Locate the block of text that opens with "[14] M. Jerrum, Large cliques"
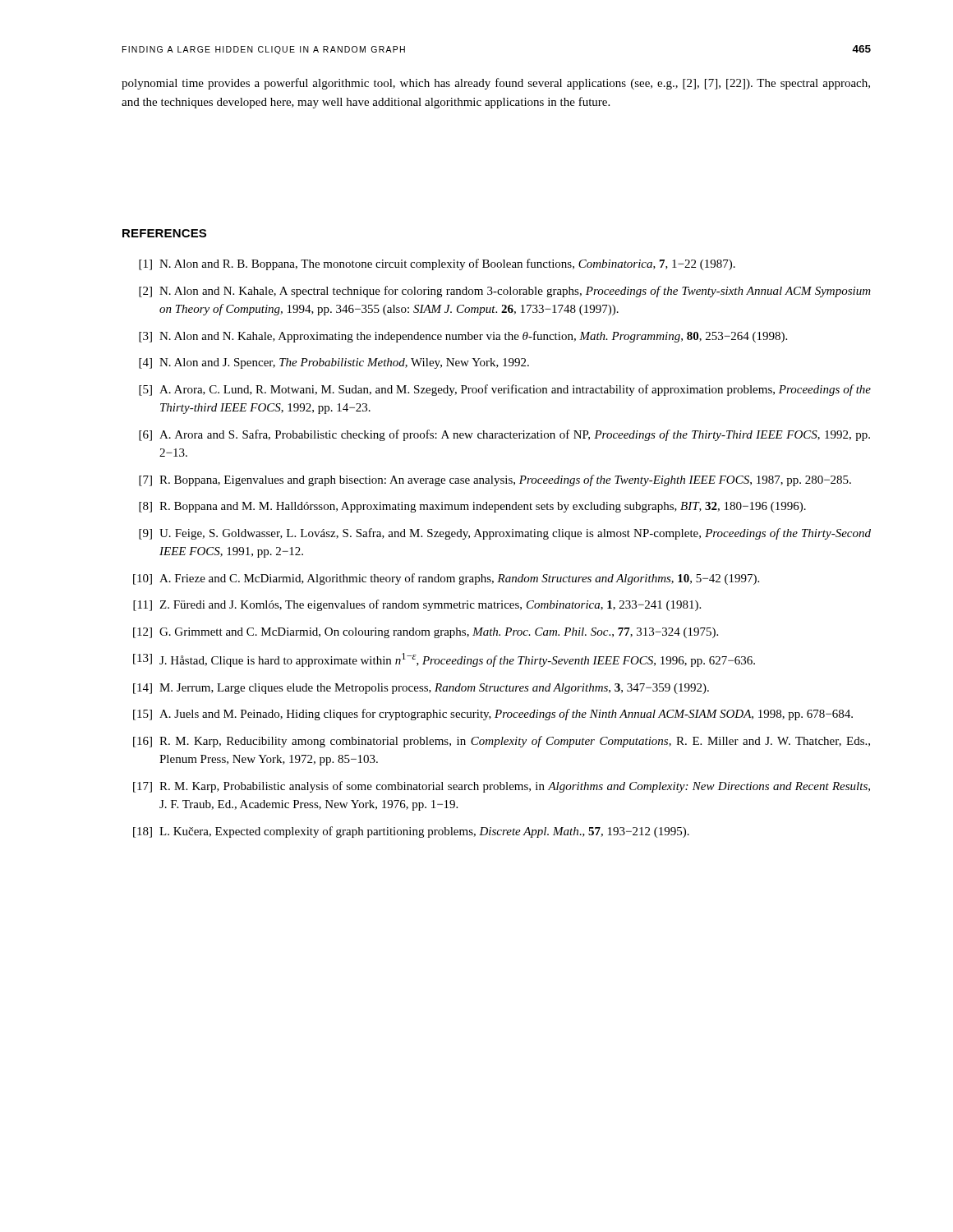The height and width of the screenshot is (1232, 953). (496, 687)
